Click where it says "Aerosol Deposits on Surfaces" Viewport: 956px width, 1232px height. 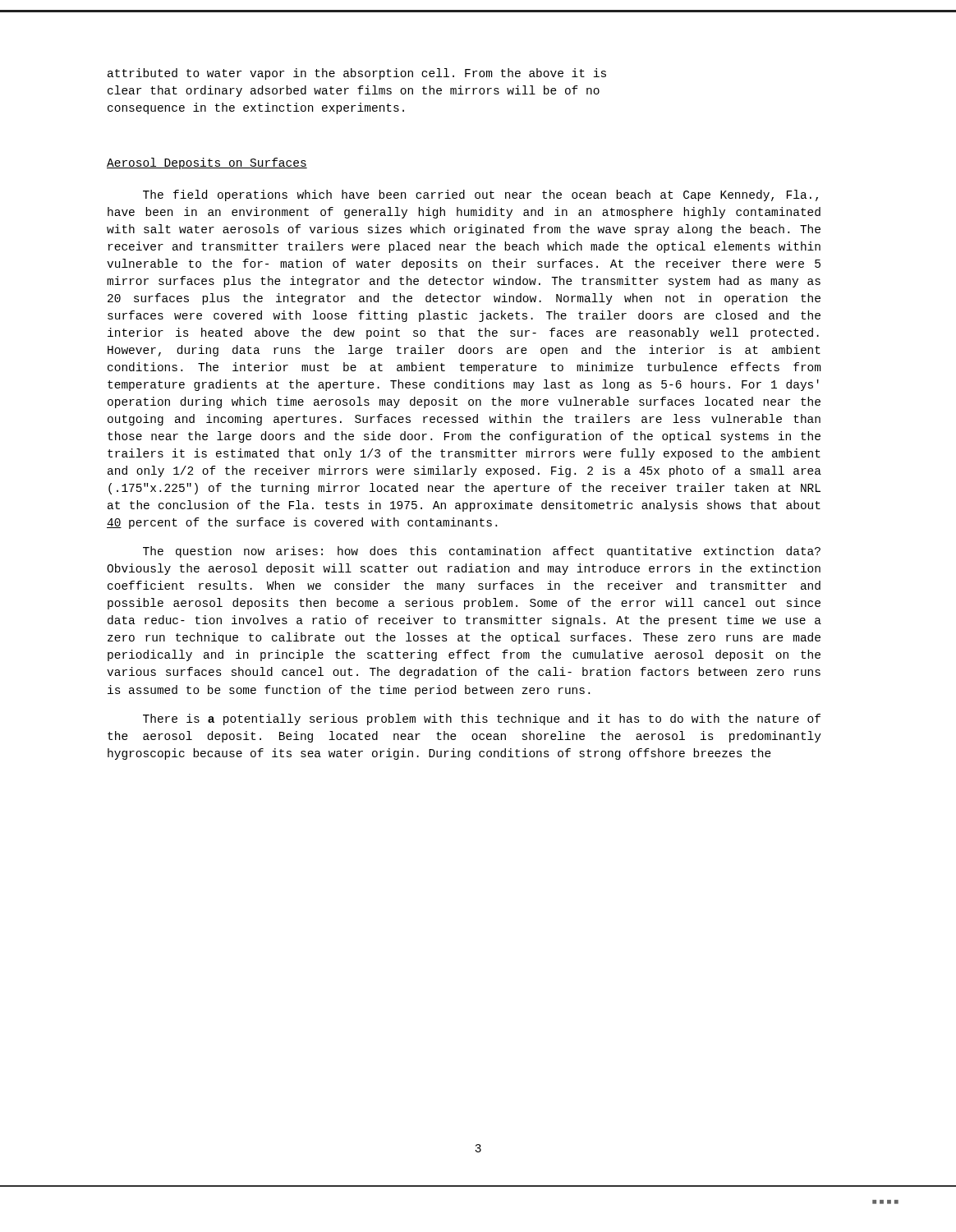click(x=207, y=164)
